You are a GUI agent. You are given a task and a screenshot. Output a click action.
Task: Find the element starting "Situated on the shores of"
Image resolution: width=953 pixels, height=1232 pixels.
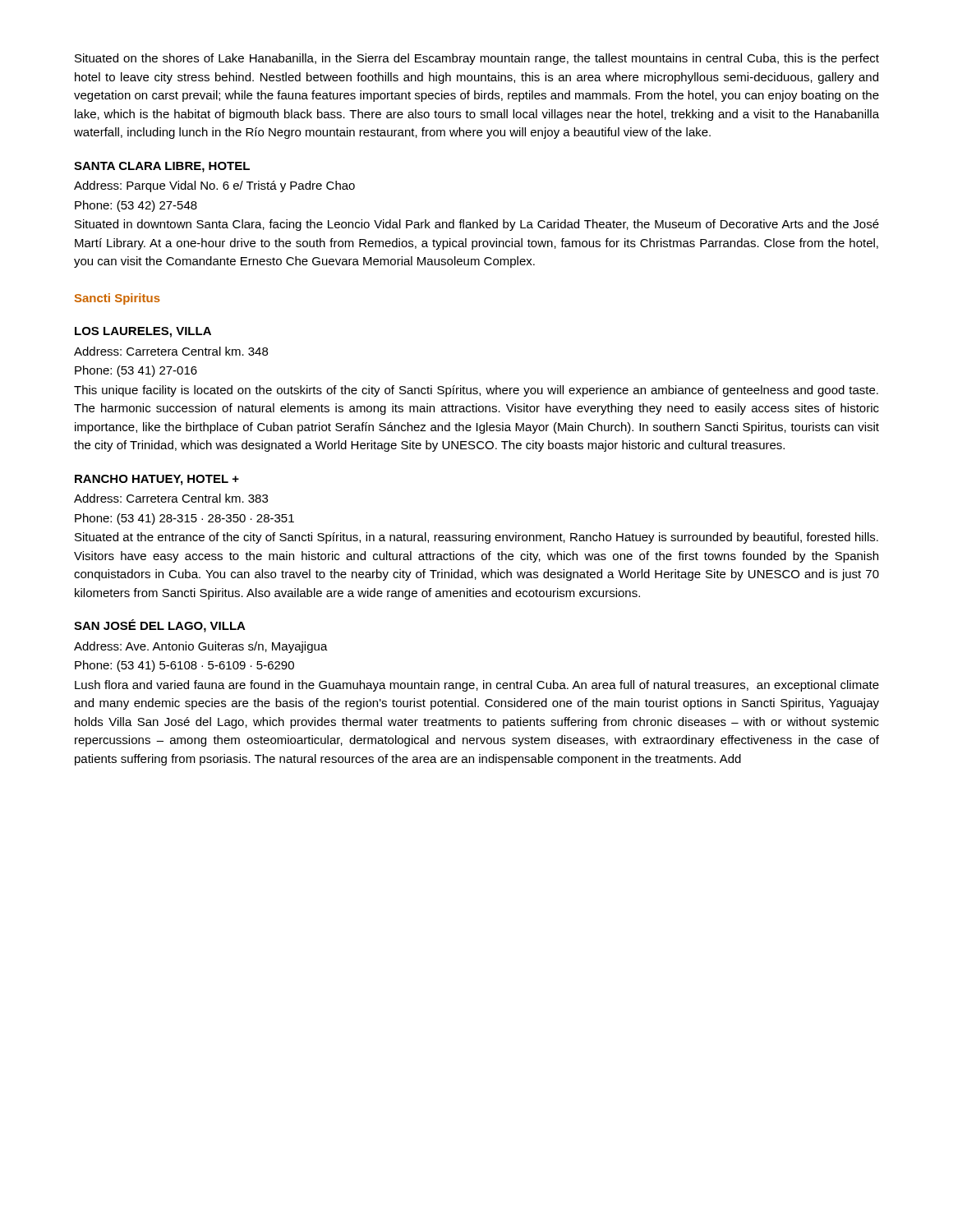[x=476, y=95]
